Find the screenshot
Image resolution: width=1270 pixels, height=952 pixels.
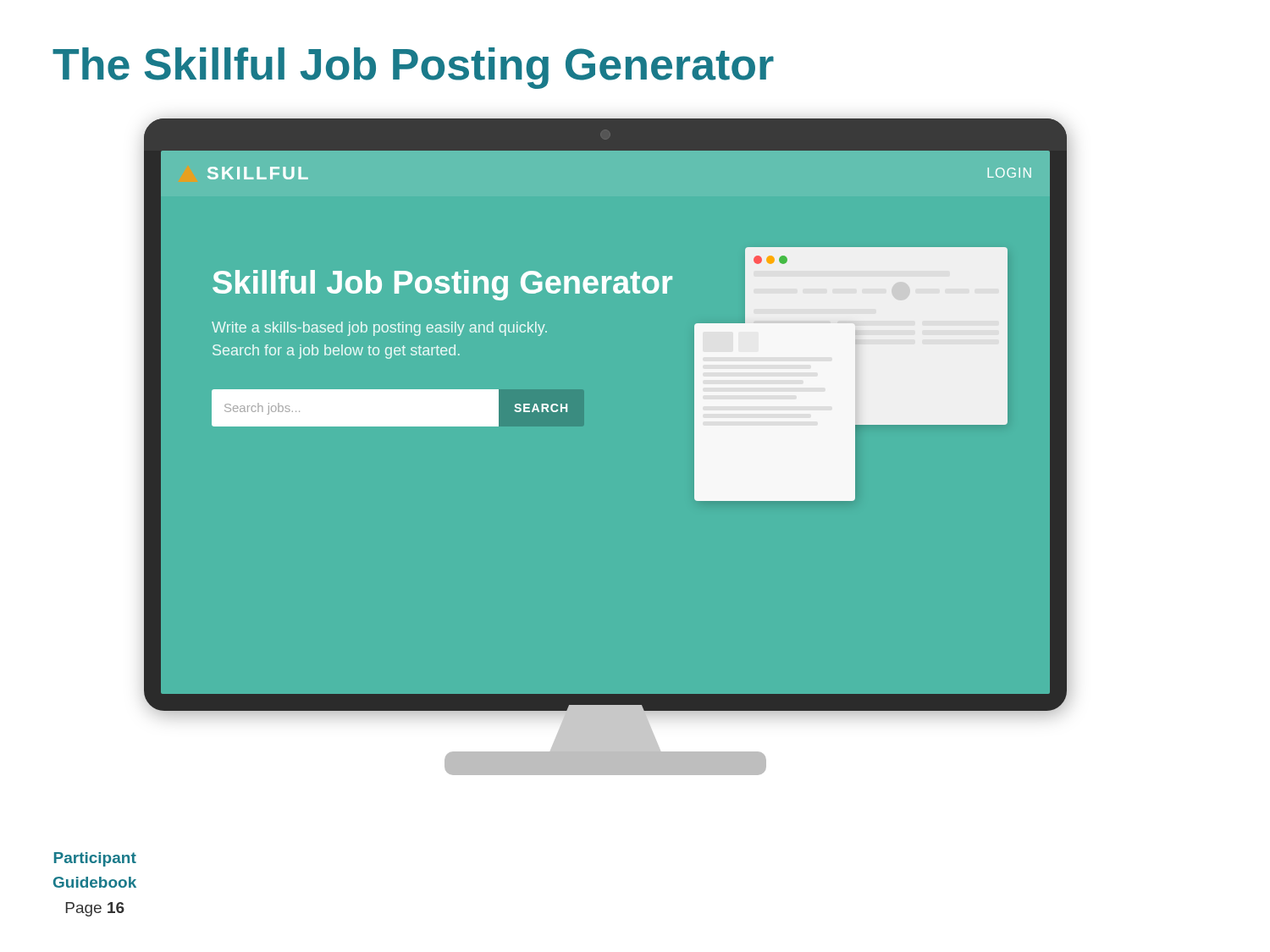coord(605,457)
